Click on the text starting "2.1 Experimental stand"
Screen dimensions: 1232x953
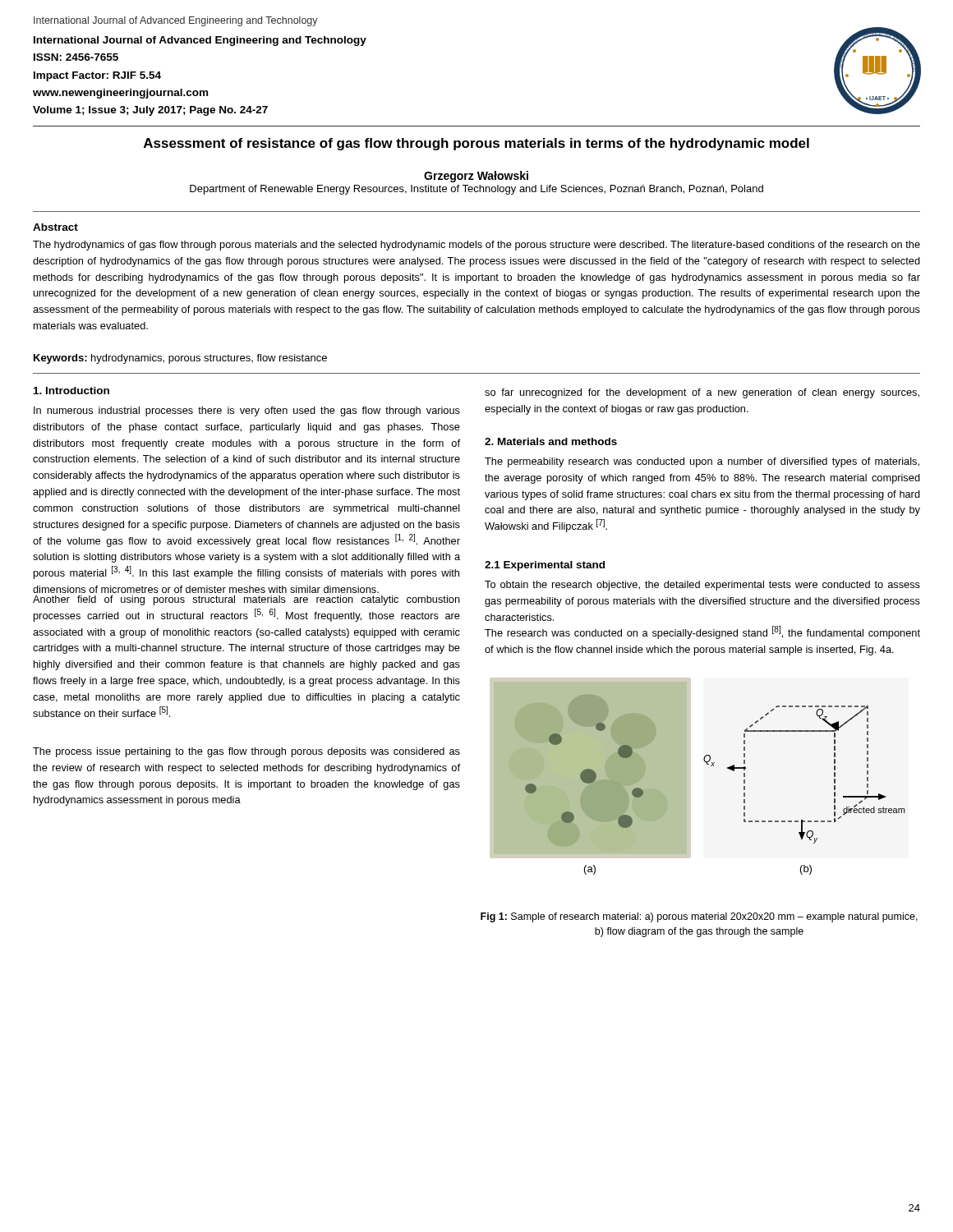[545, 565]
